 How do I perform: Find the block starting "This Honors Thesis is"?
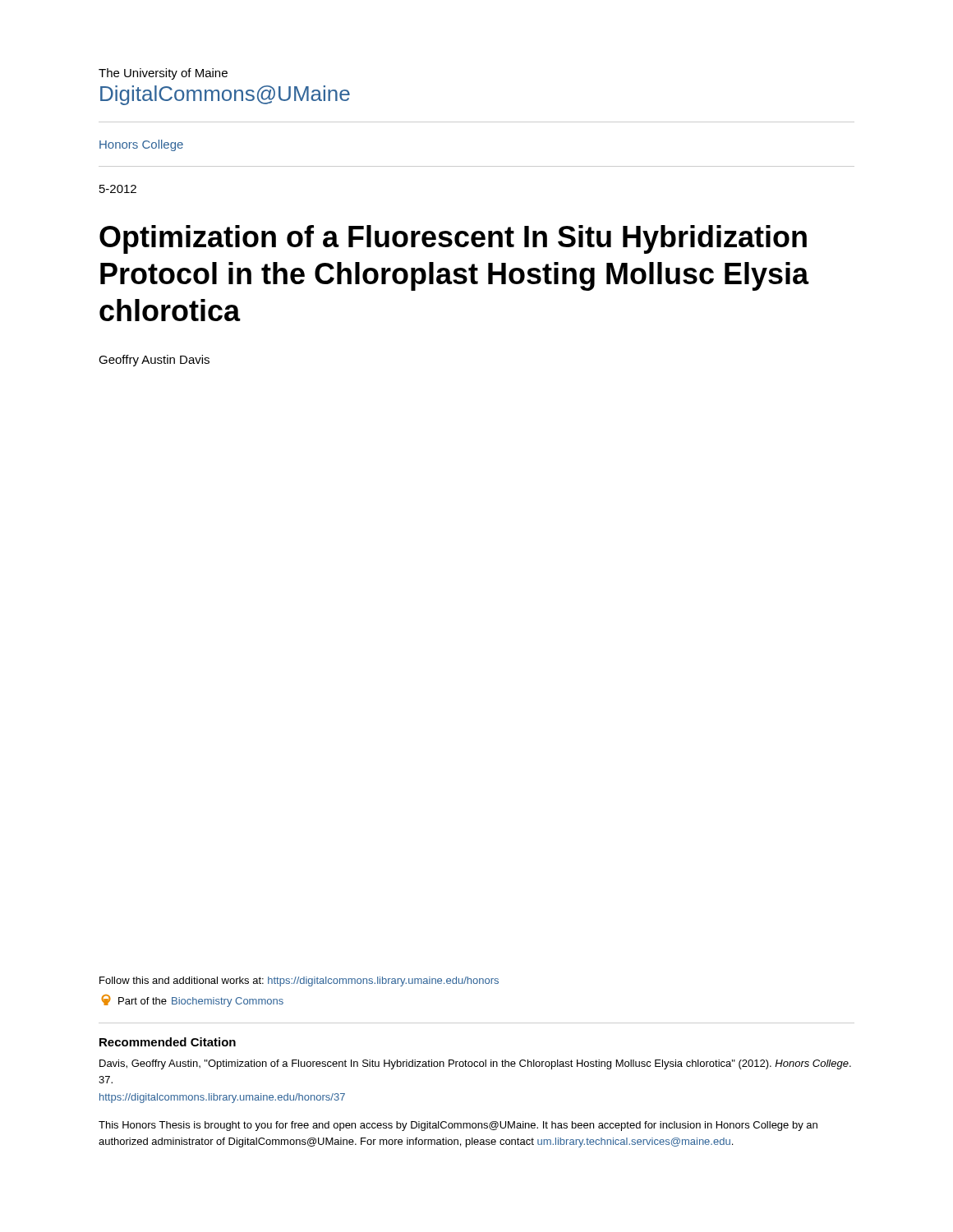pyautogui.click(x=458, y=1133)
